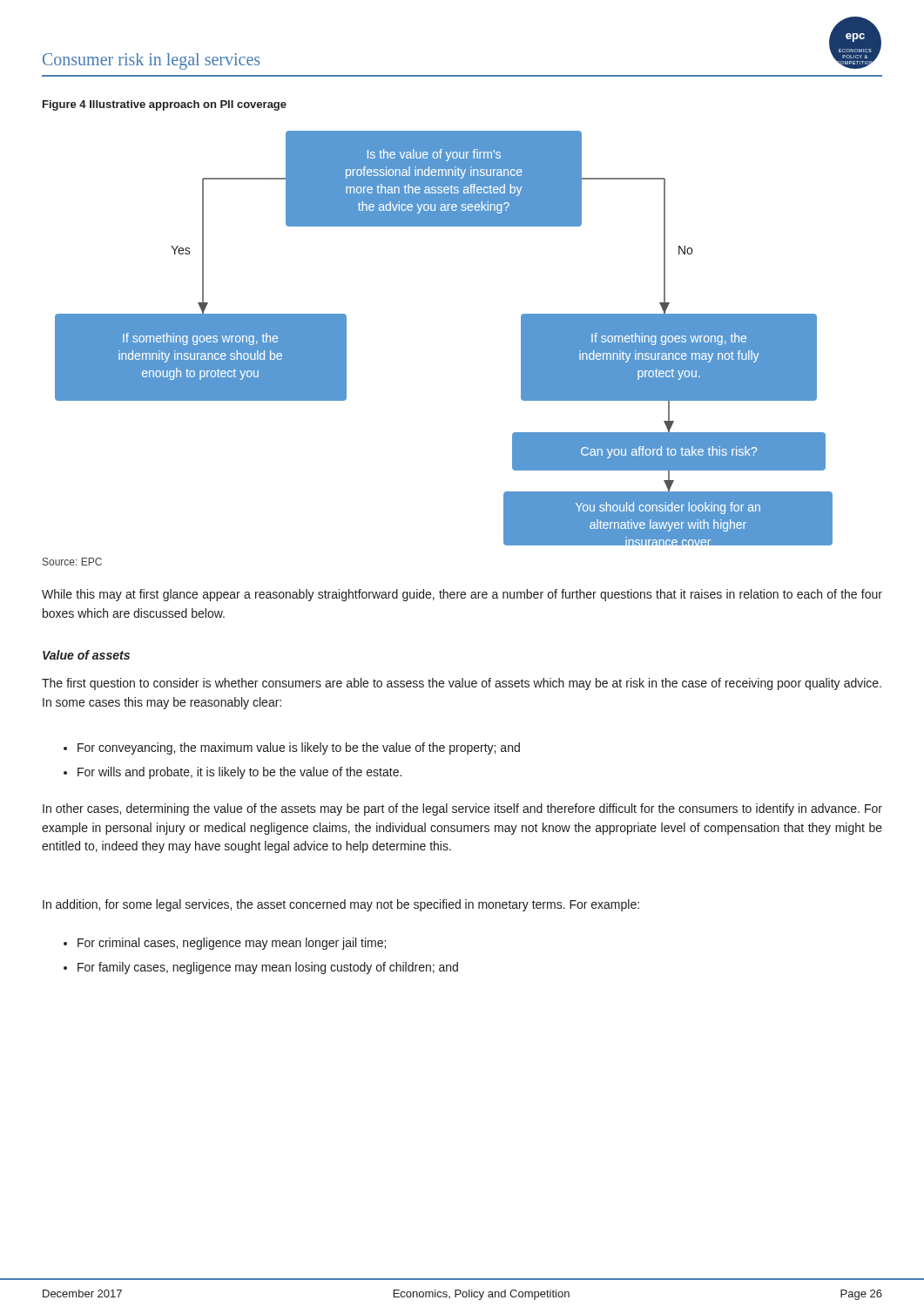The width and height of the screenshot is (924, 1307).
Task: Locate the text block that says "In addition, for some legal"
Action: click(341, 904)
